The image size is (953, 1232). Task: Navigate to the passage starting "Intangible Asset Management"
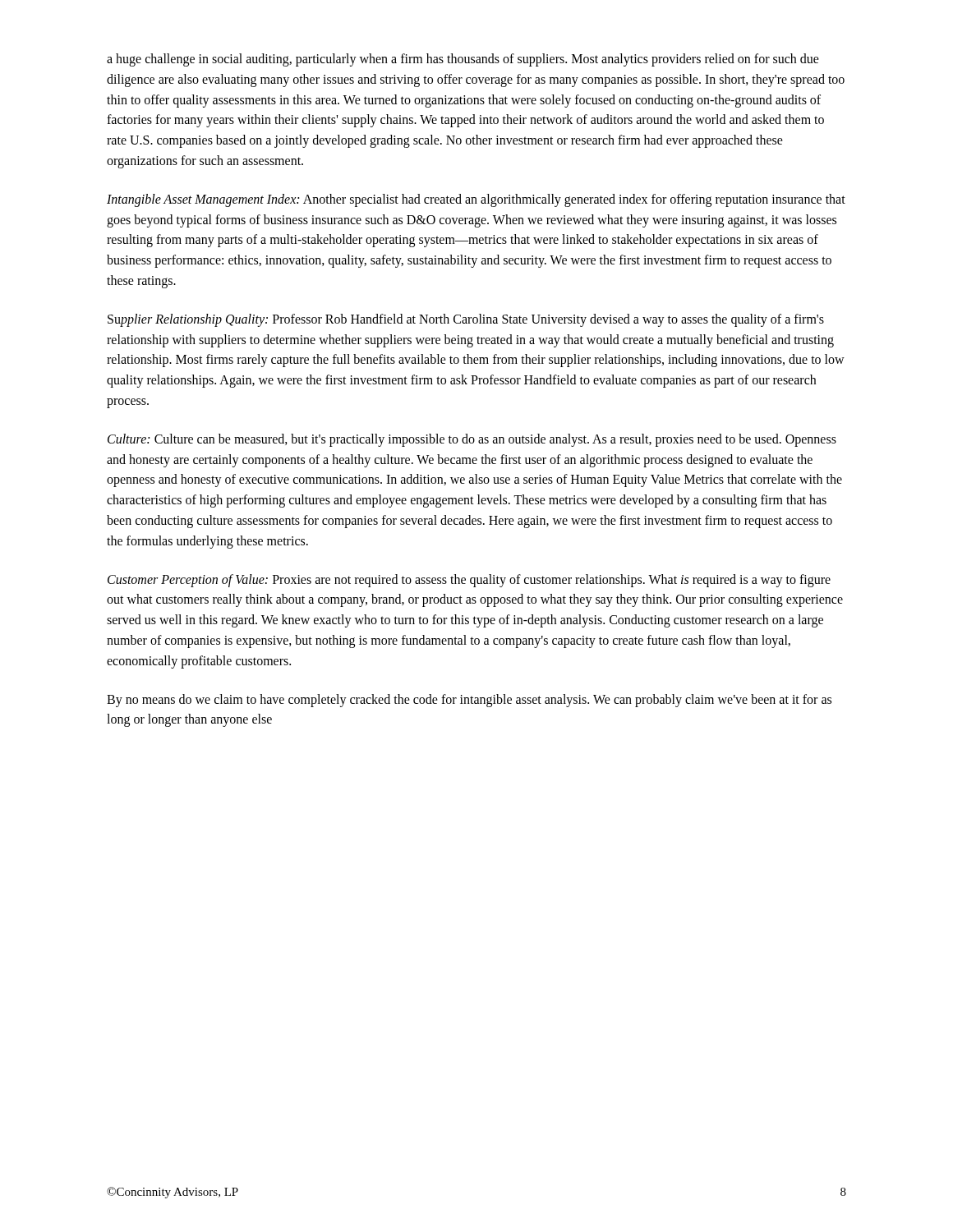point(476,240)
